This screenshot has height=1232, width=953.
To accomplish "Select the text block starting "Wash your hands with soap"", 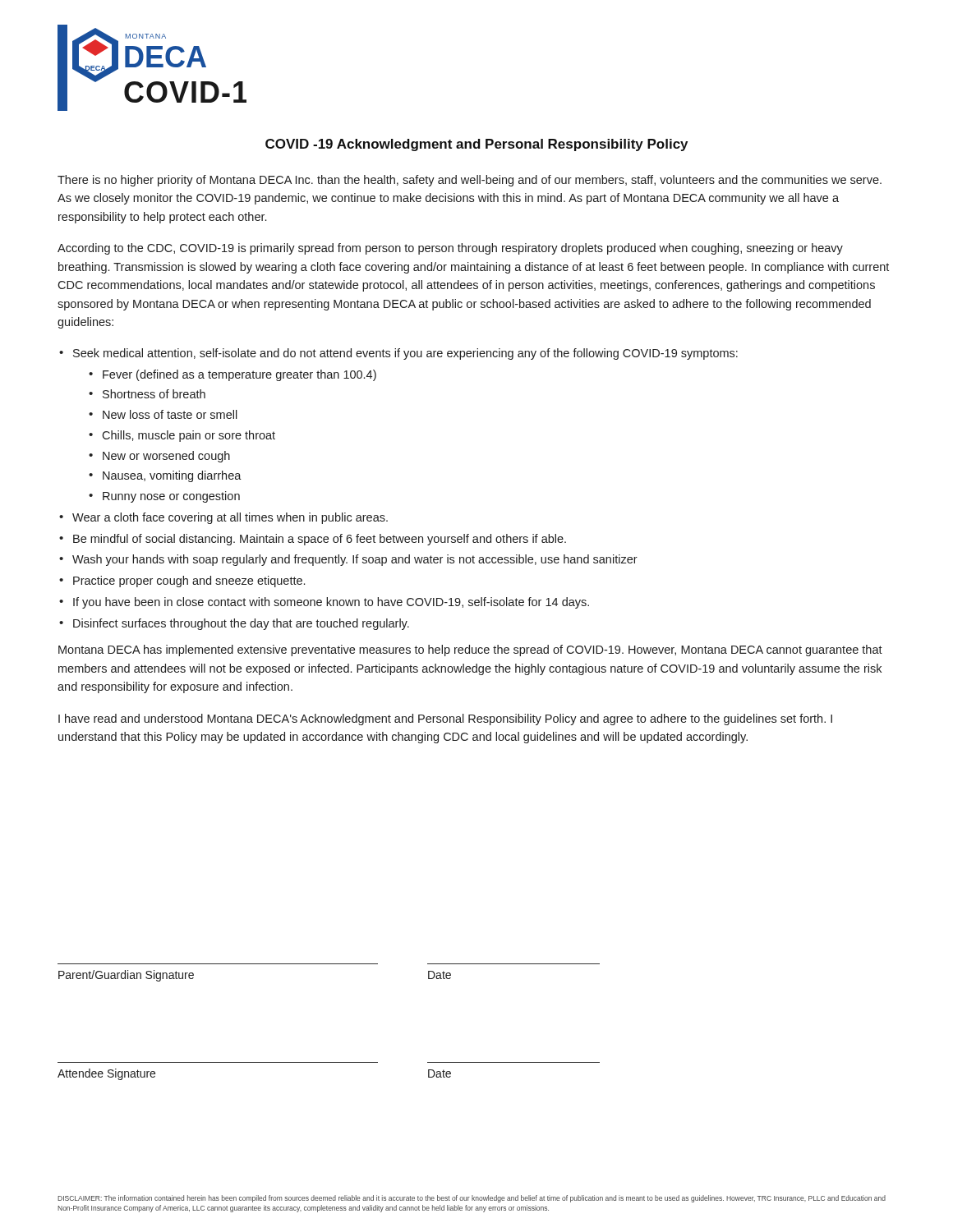I will [x=355, y=560].
